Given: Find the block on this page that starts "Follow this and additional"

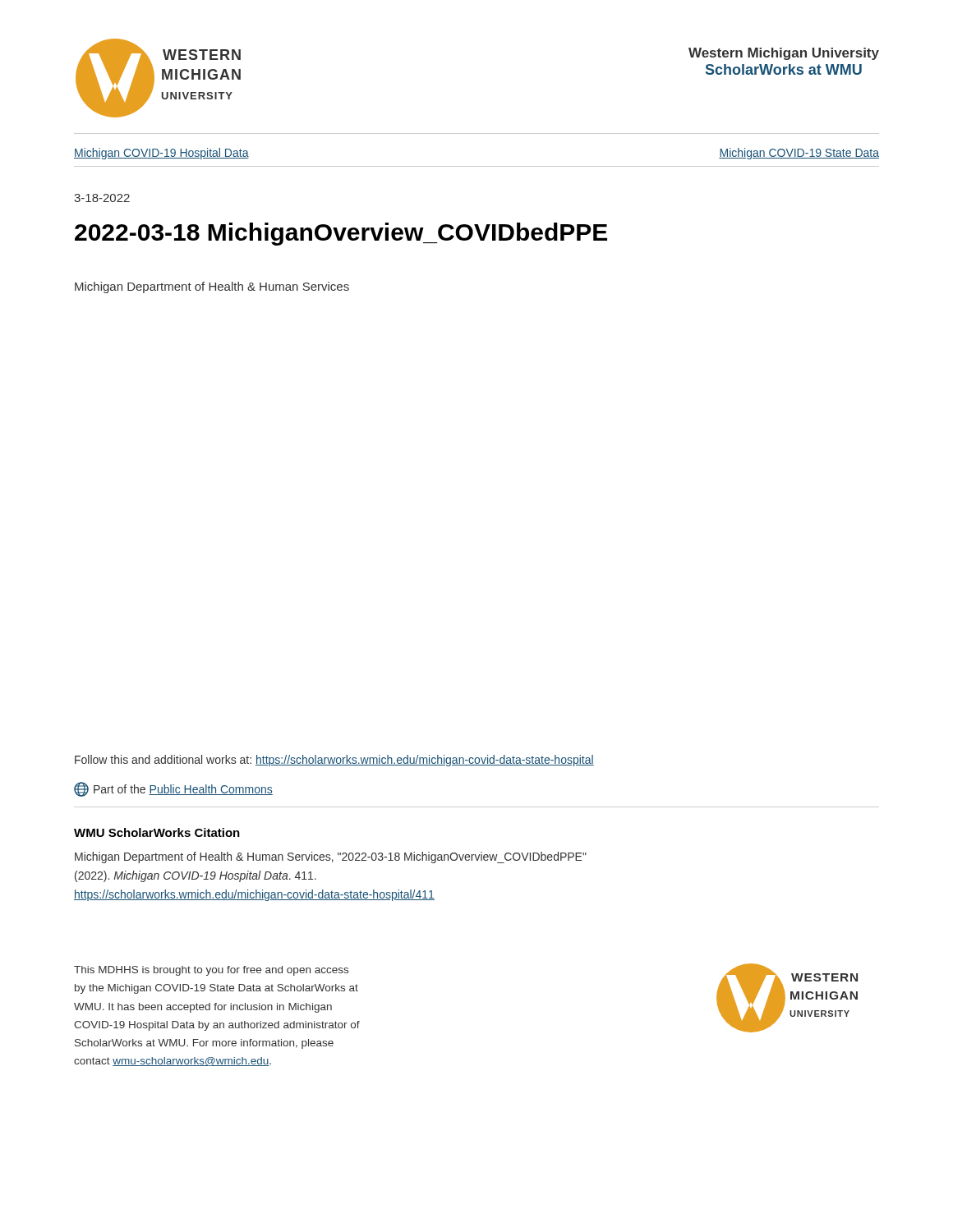Looking at the screenshot, I should 334,760.
